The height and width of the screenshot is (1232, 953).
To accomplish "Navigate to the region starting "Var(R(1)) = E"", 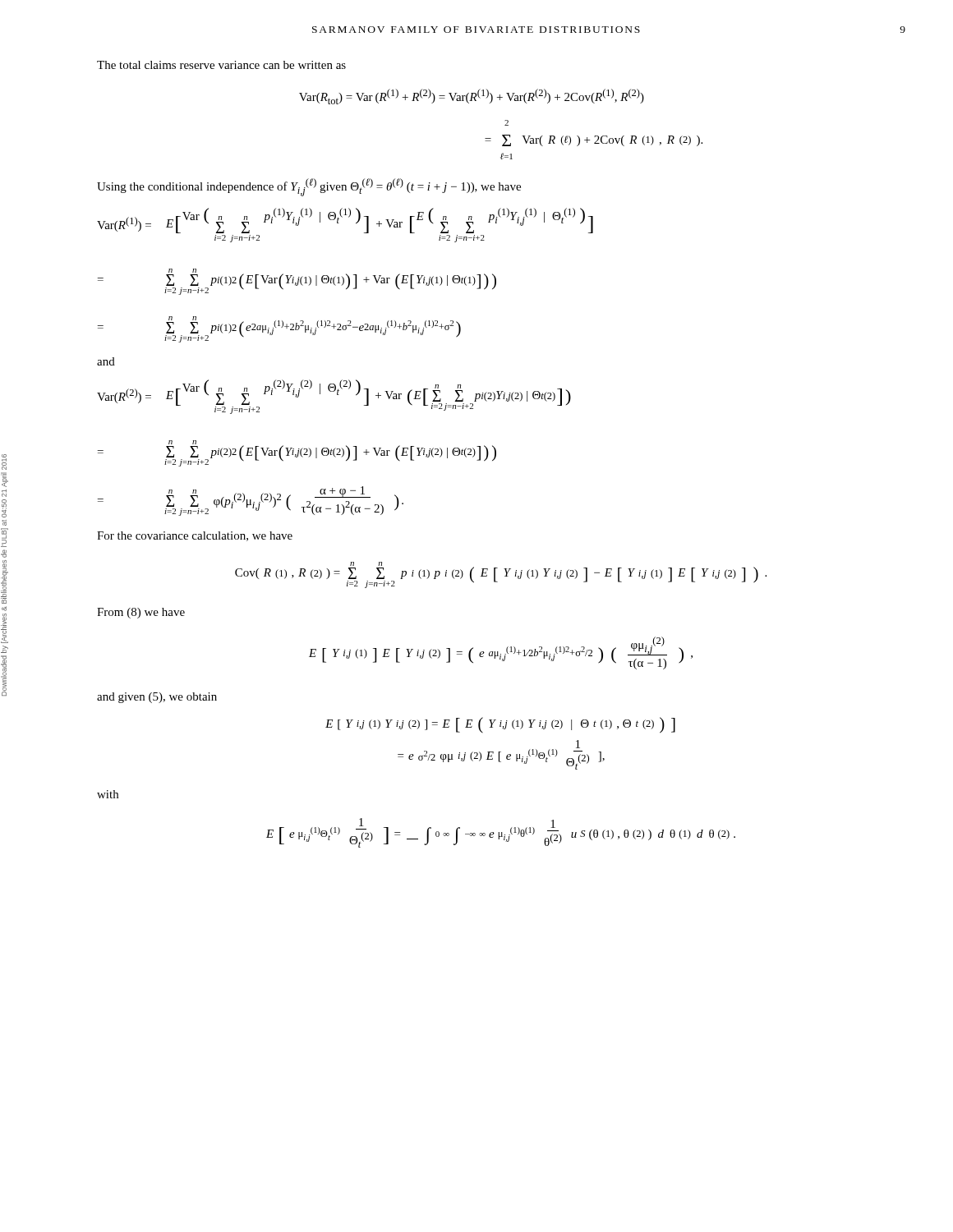I will tap(501, 274).
